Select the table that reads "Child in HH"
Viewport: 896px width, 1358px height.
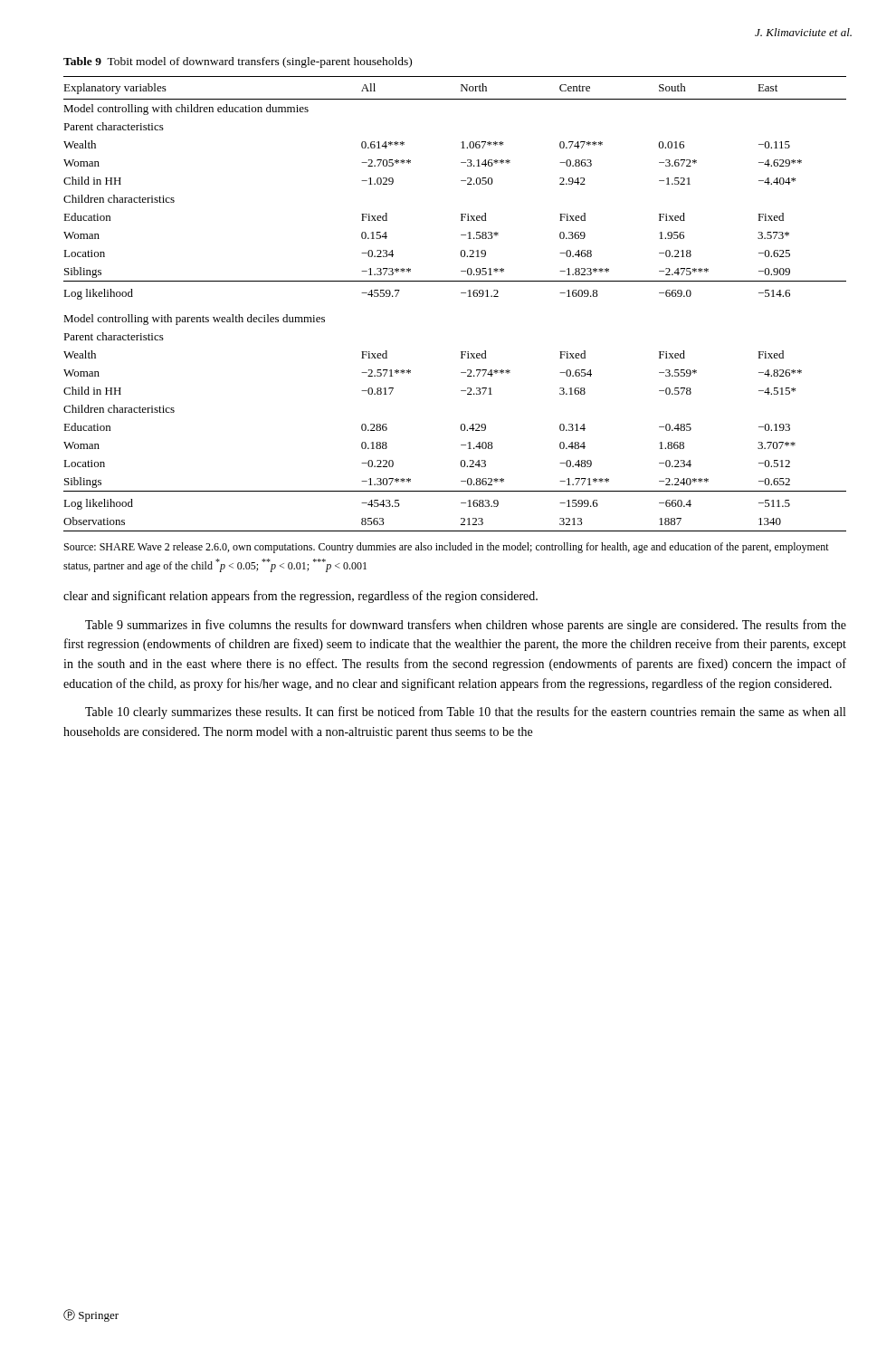point(455,304)
